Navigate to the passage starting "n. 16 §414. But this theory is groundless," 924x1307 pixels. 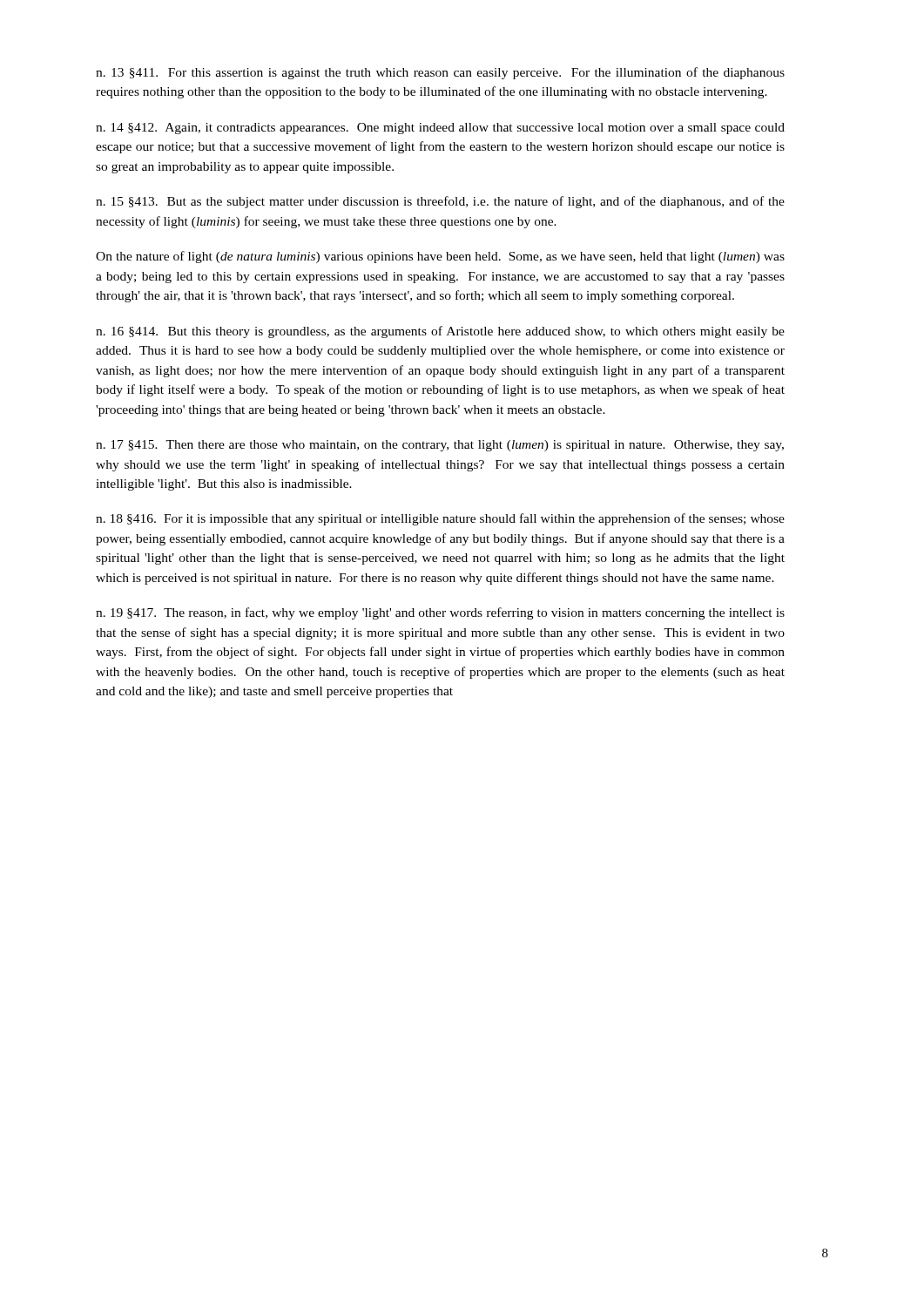[440, 370]
